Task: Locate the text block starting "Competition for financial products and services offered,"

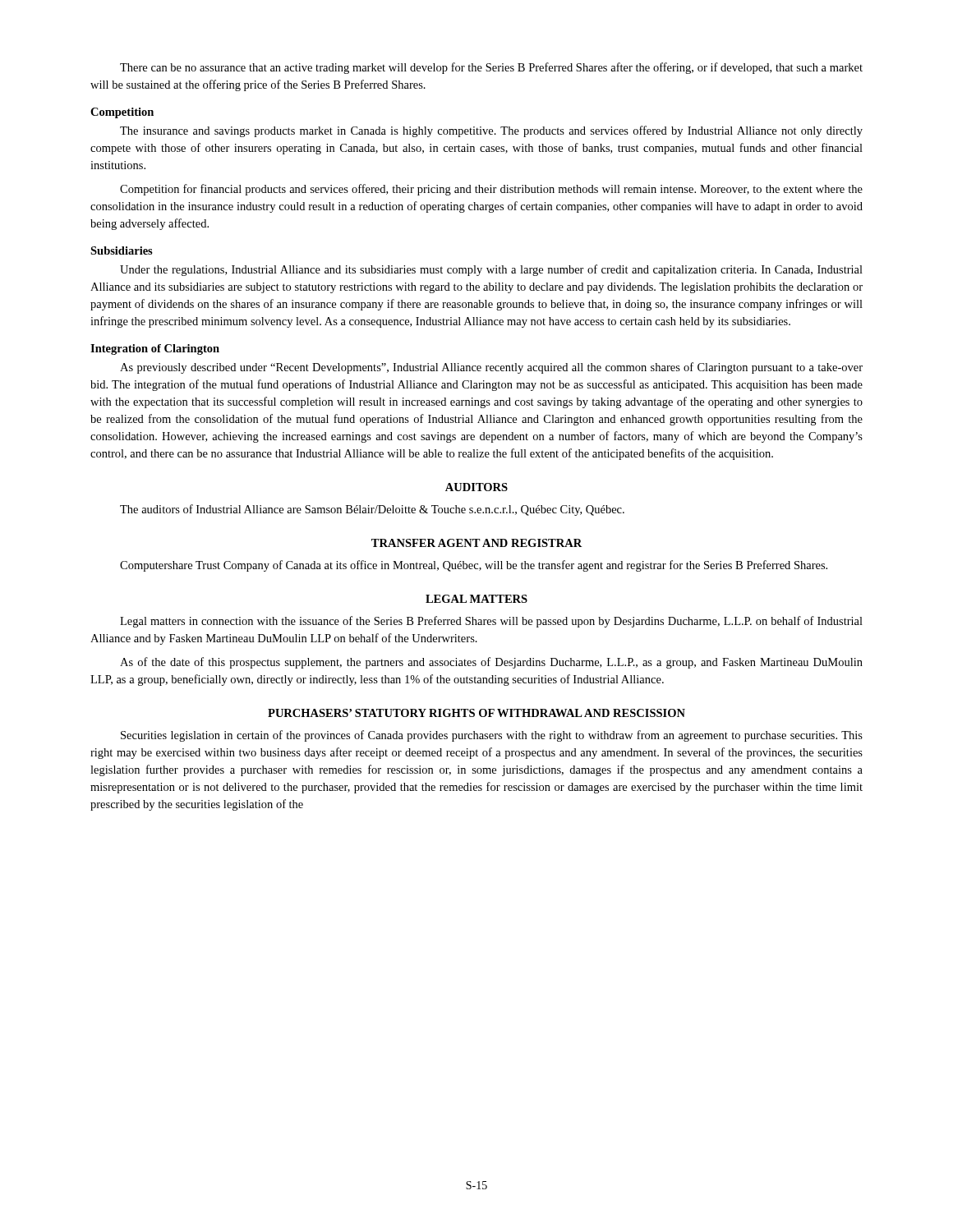Action: click(x=476, y=206)
